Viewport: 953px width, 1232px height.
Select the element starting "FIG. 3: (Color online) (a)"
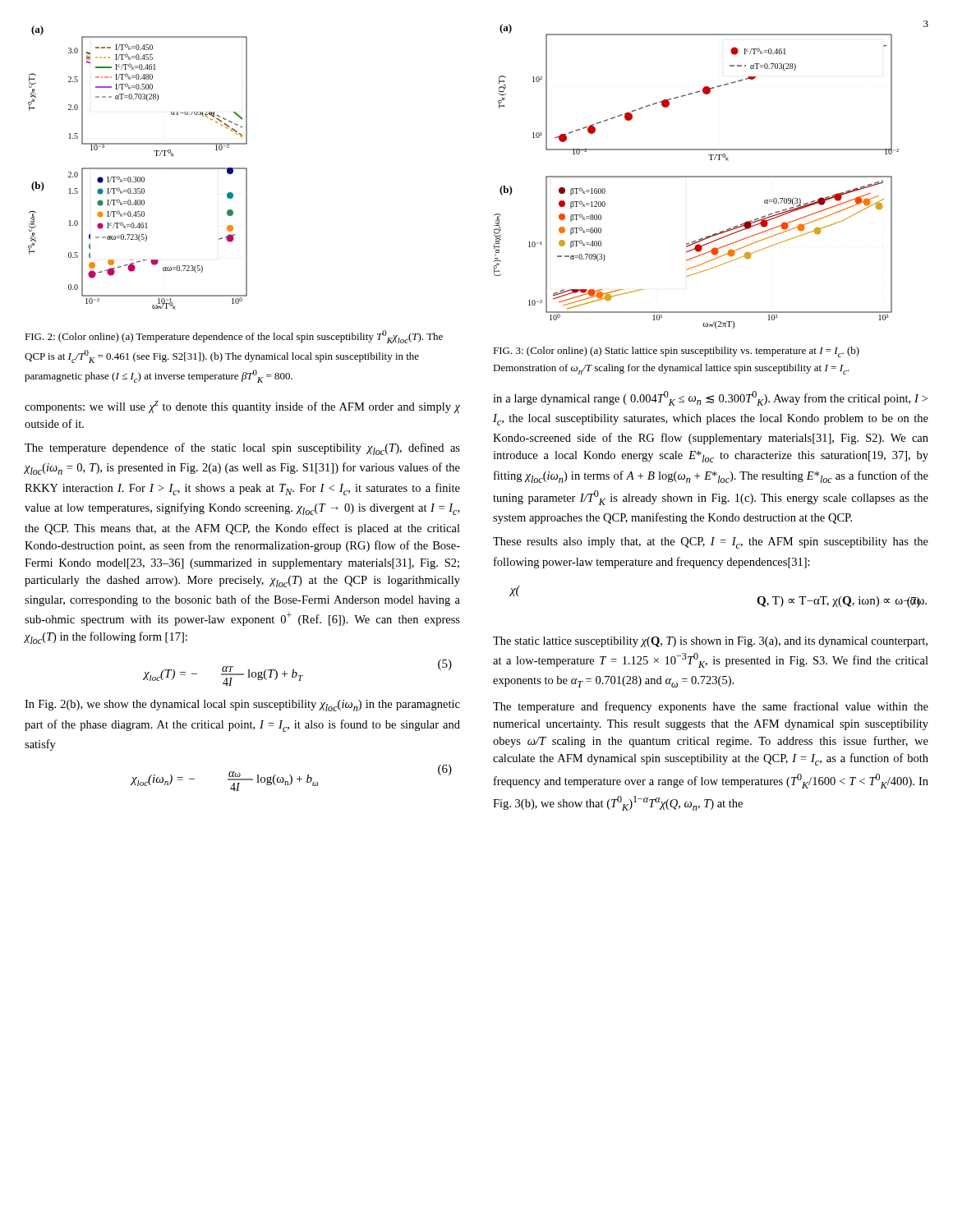(x=676, y=360)
